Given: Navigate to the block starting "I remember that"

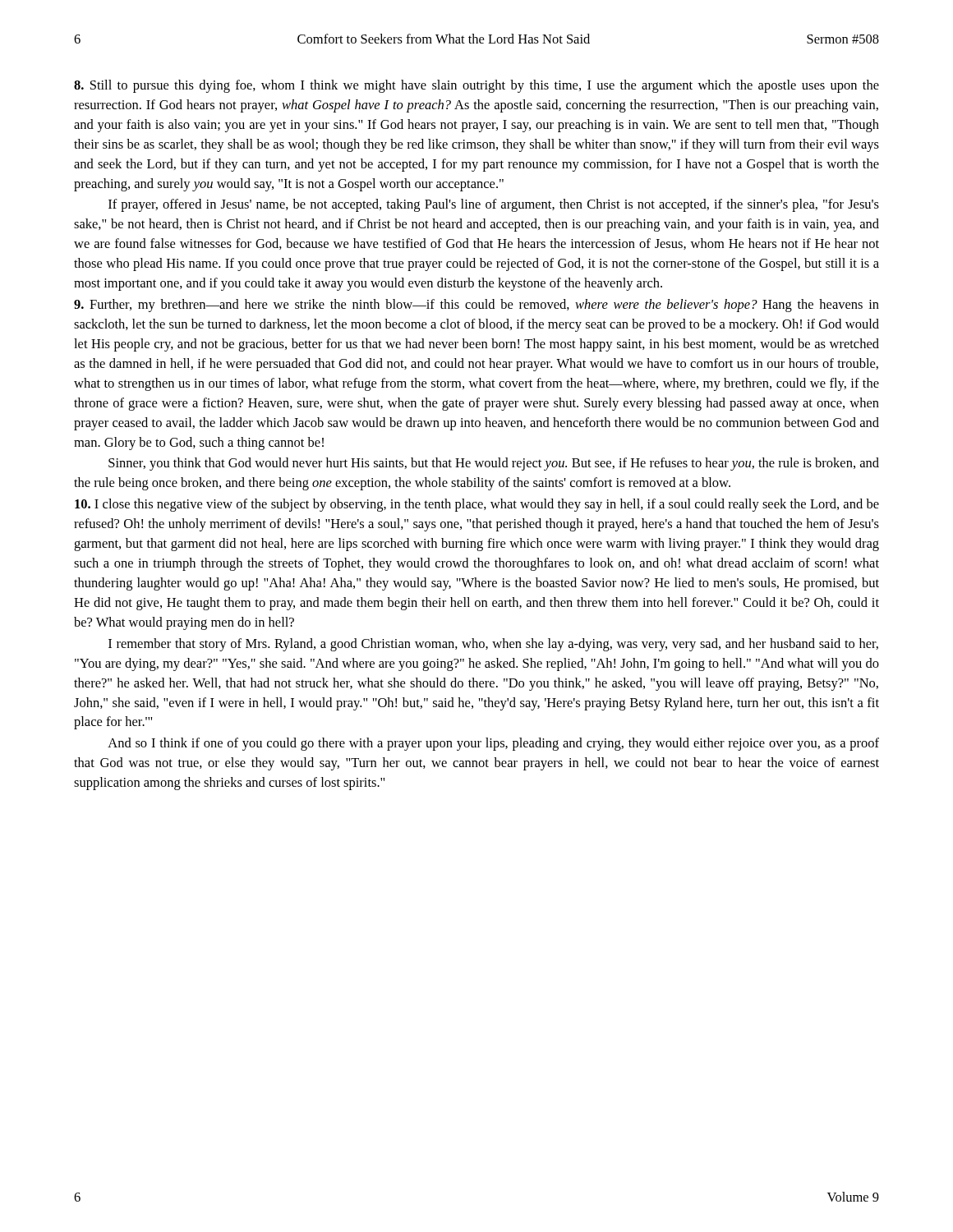Looking at the screenshot, I should click(476, 683).
